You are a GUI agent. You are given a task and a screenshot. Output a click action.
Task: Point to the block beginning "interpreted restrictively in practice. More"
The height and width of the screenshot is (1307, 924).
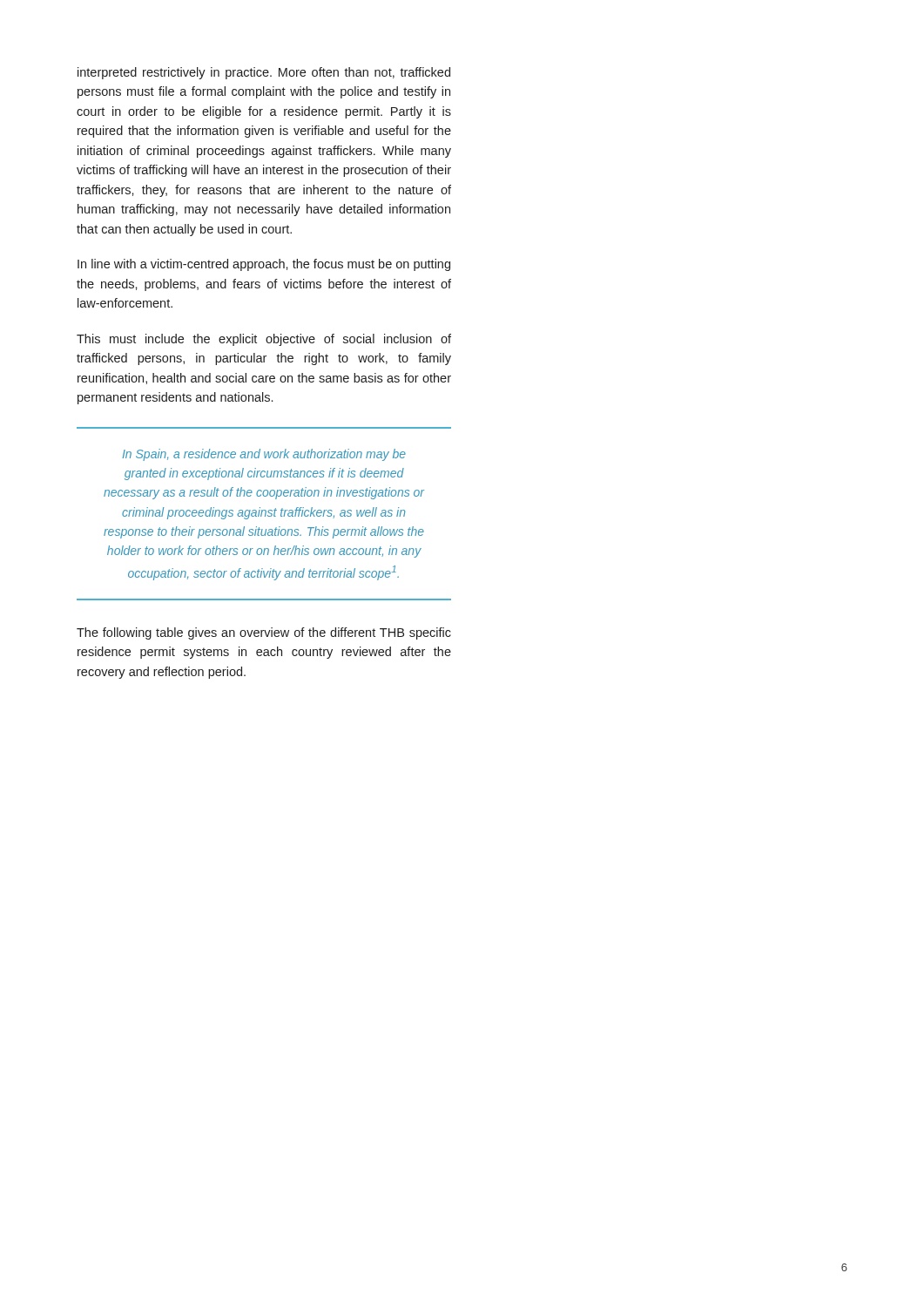pyautogui.click(x=264, y=151)
